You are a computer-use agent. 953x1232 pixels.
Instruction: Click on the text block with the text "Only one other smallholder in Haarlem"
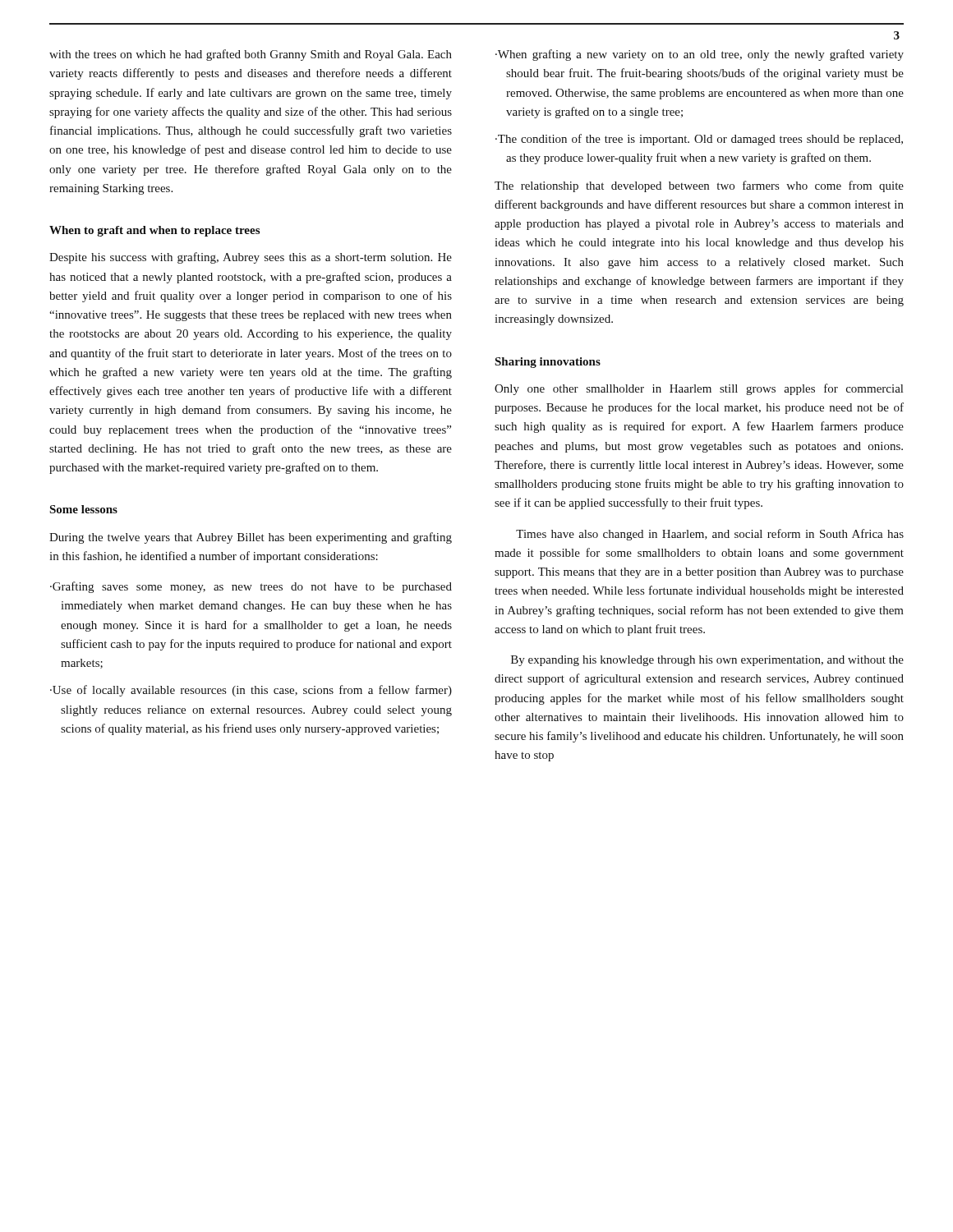tap(699, 446)
